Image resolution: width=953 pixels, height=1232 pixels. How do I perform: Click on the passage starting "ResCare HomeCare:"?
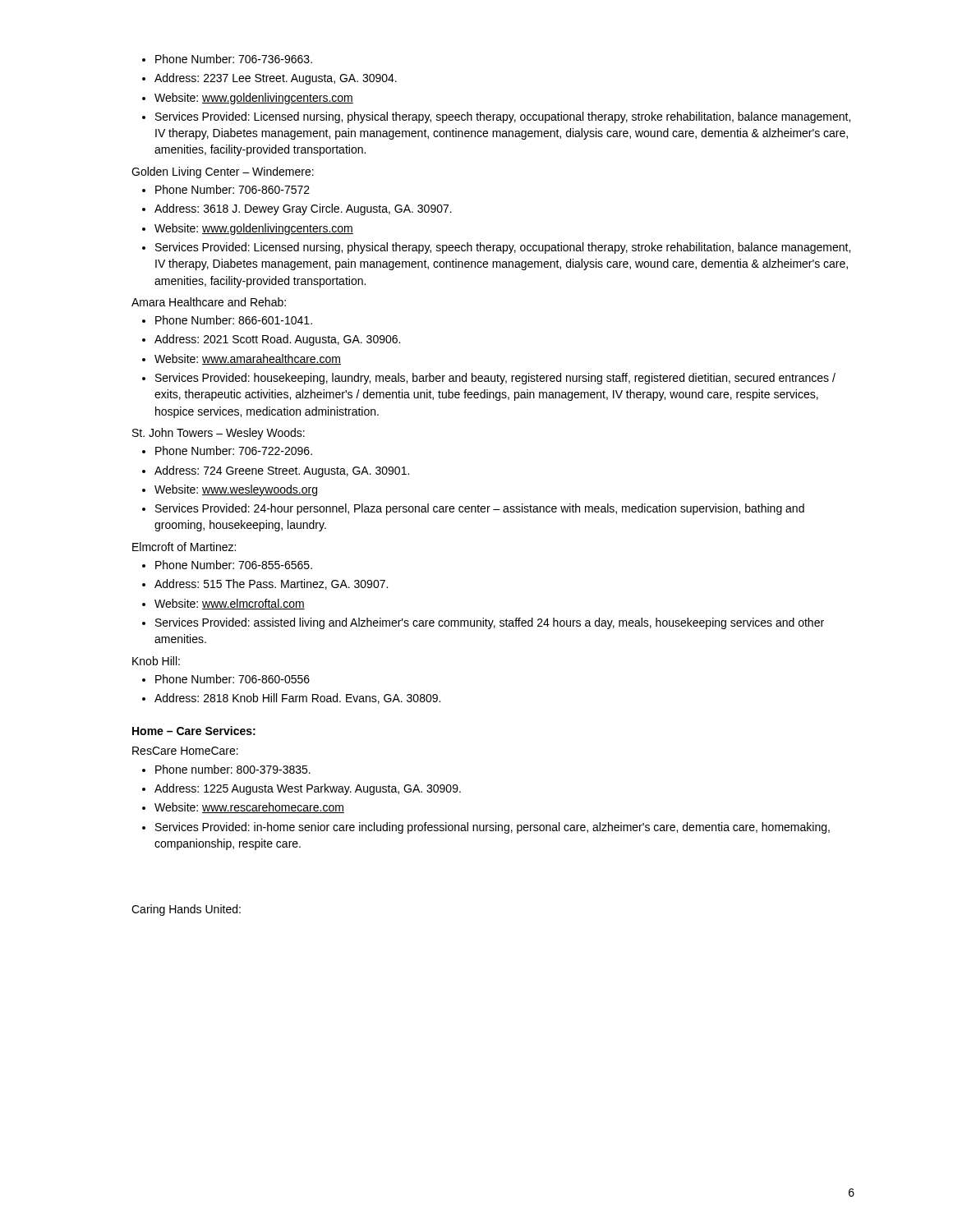tap(185, 751)
